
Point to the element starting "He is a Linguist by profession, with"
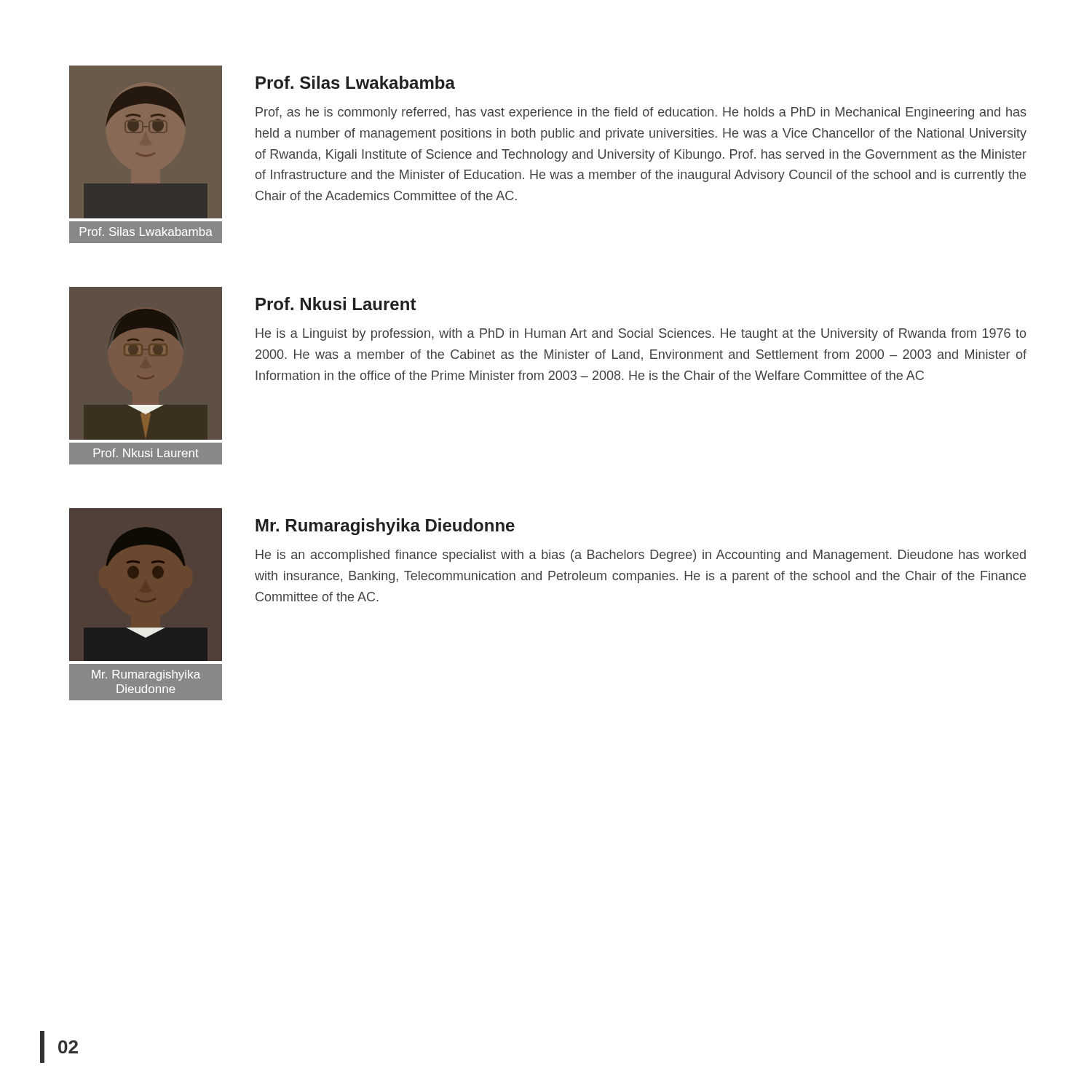coord(641,354)
